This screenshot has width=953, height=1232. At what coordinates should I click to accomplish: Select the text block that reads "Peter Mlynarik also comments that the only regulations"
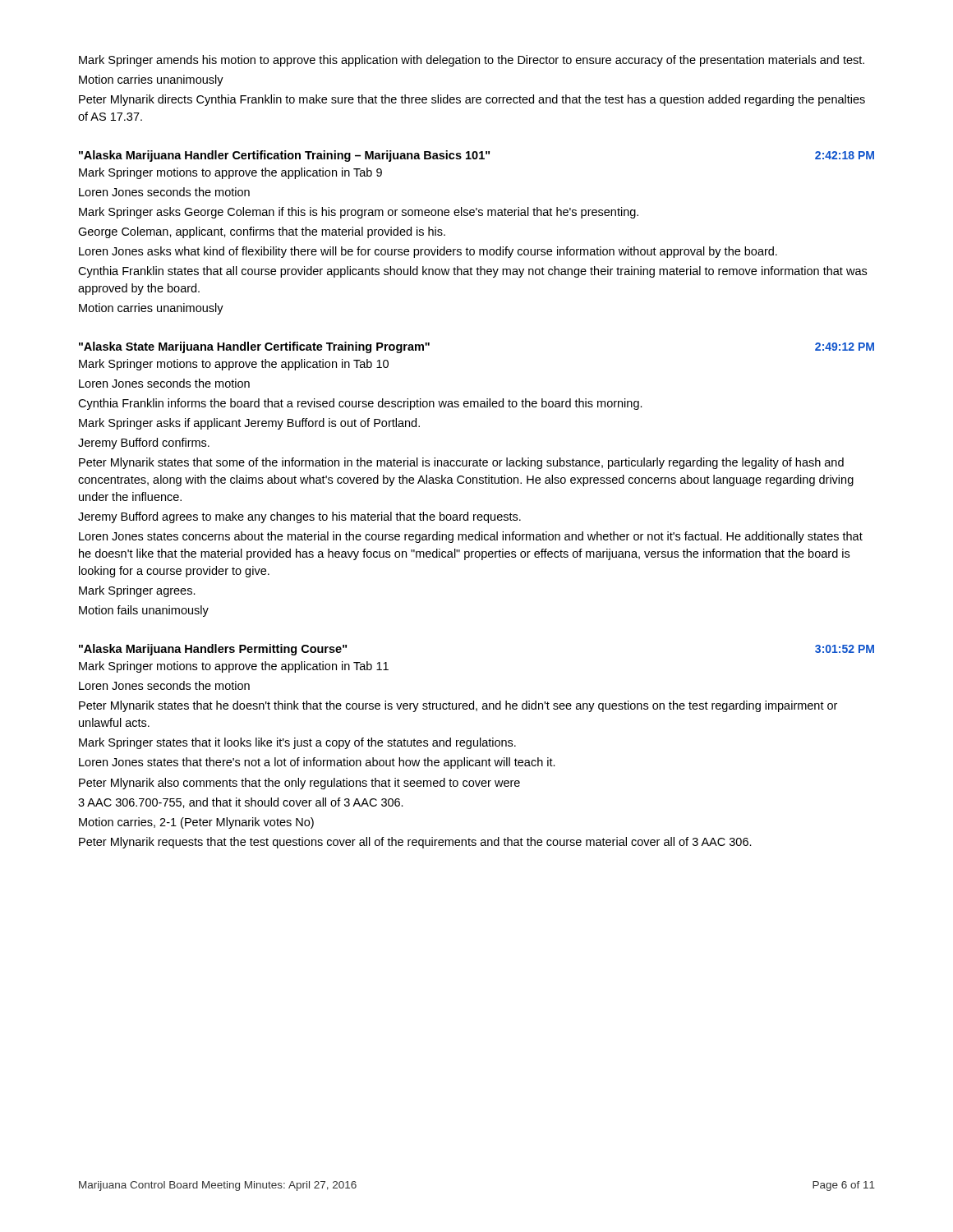tap(299, 782)
